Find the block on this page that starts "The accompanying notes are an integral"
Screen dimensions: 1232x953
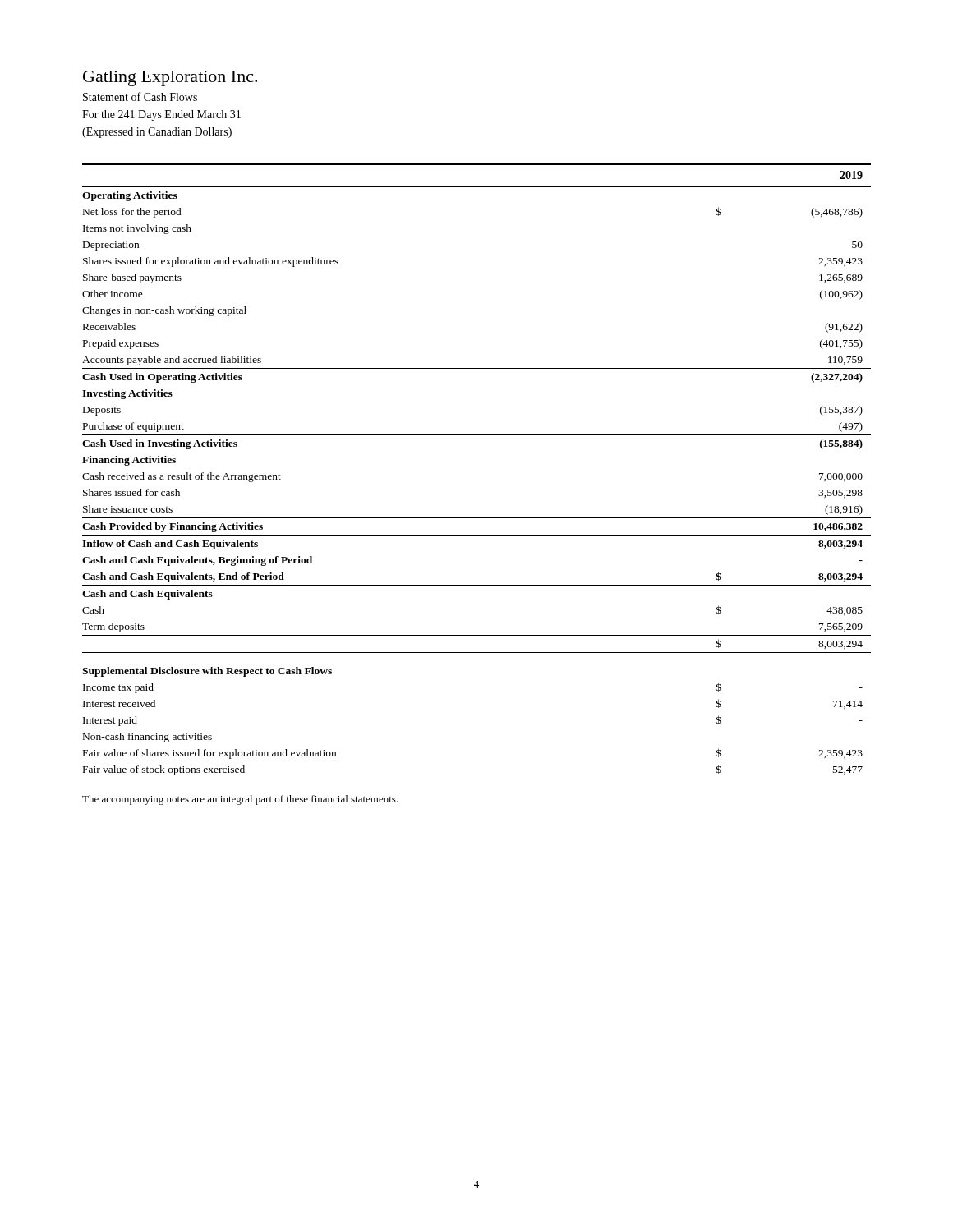click(x=240, y=799)
